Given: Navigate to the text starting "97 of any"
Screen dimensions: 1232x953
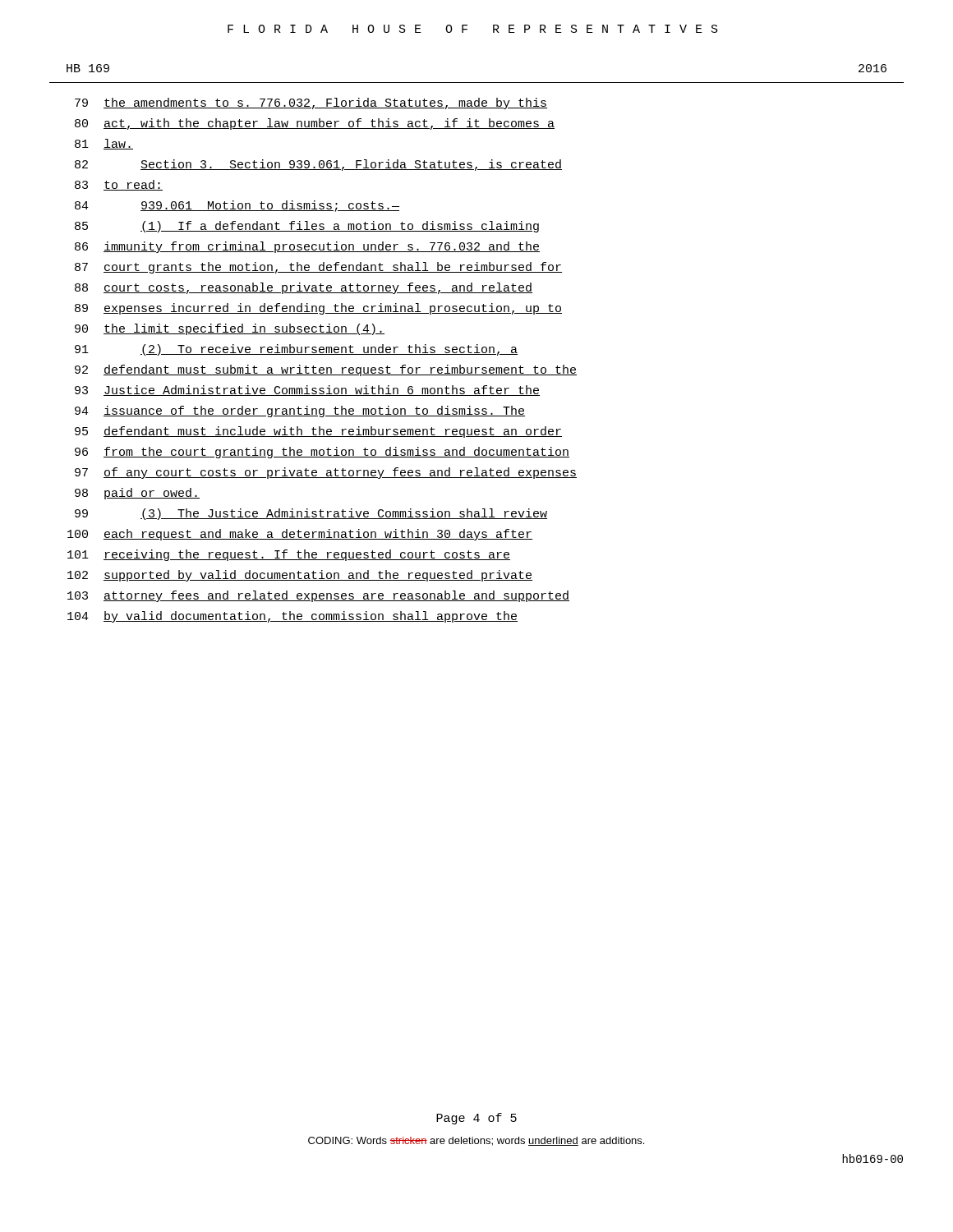Looking at the screenshot, I should coord(476,474).
